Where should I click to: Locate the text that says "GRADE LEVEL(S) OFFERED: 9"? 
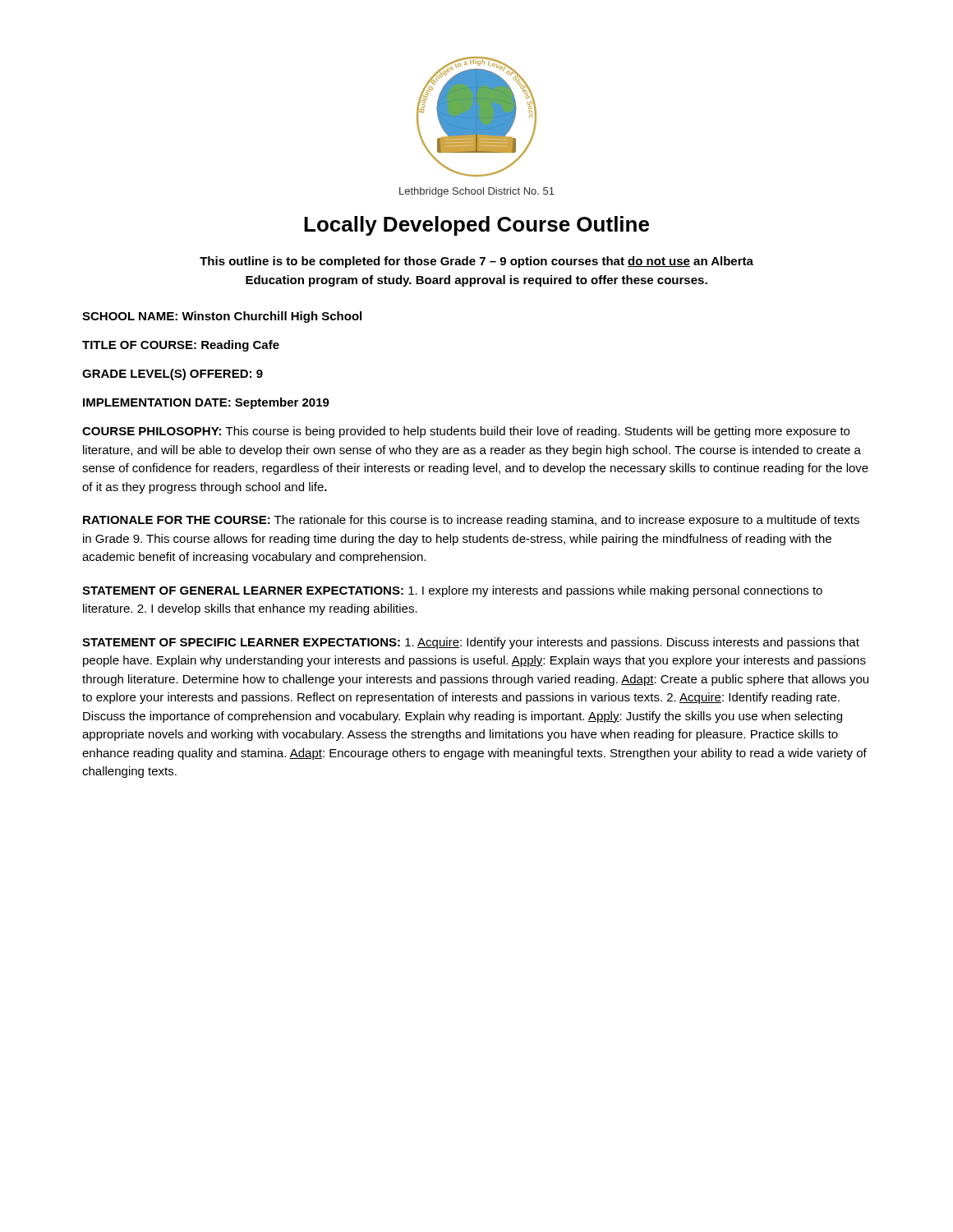(x=173, y=373)
